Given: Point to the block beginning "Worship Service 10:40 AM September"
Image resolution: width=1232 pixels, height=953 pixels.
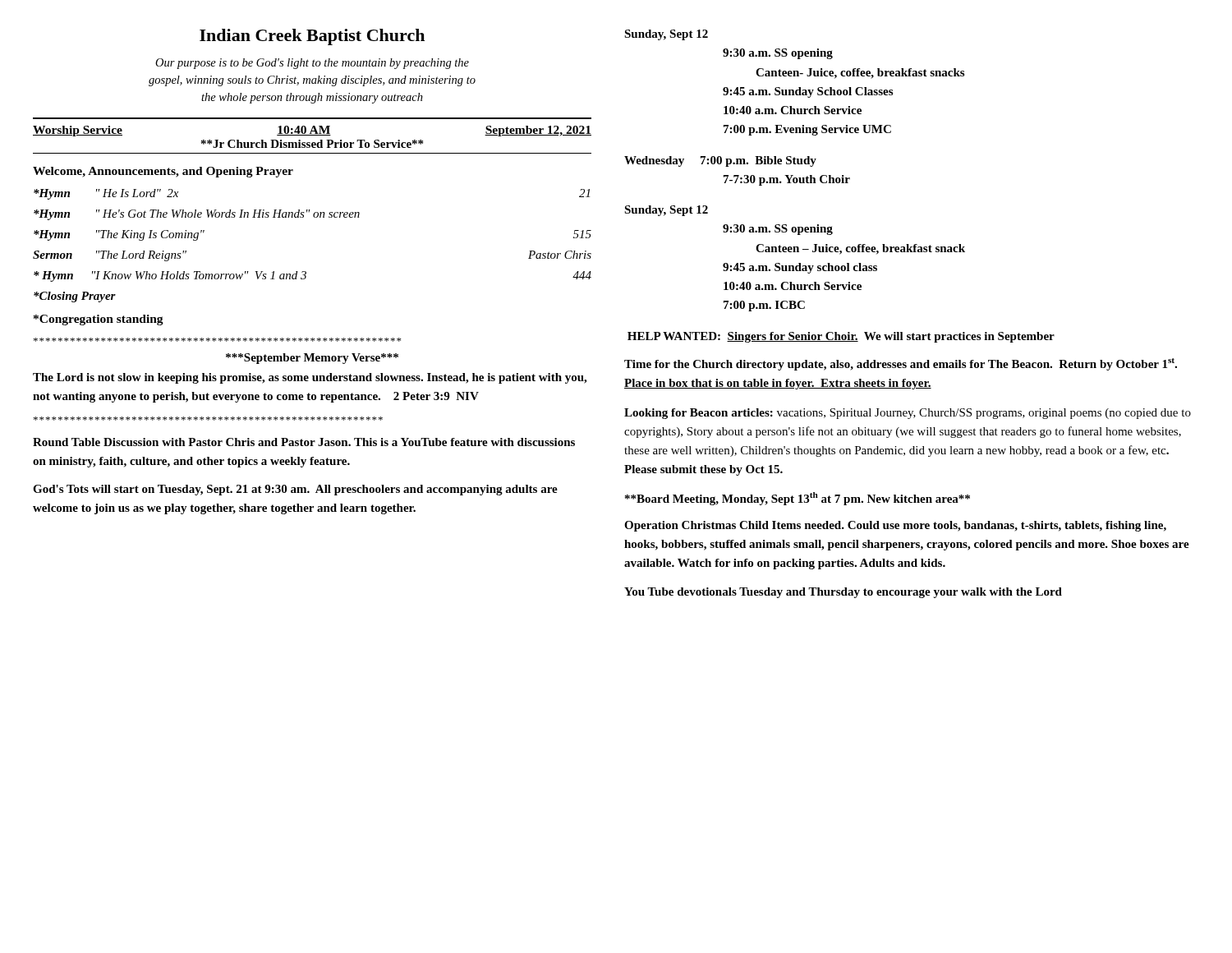Looking at the screenshot, I should pyautogui.click(x=312, y=137).
